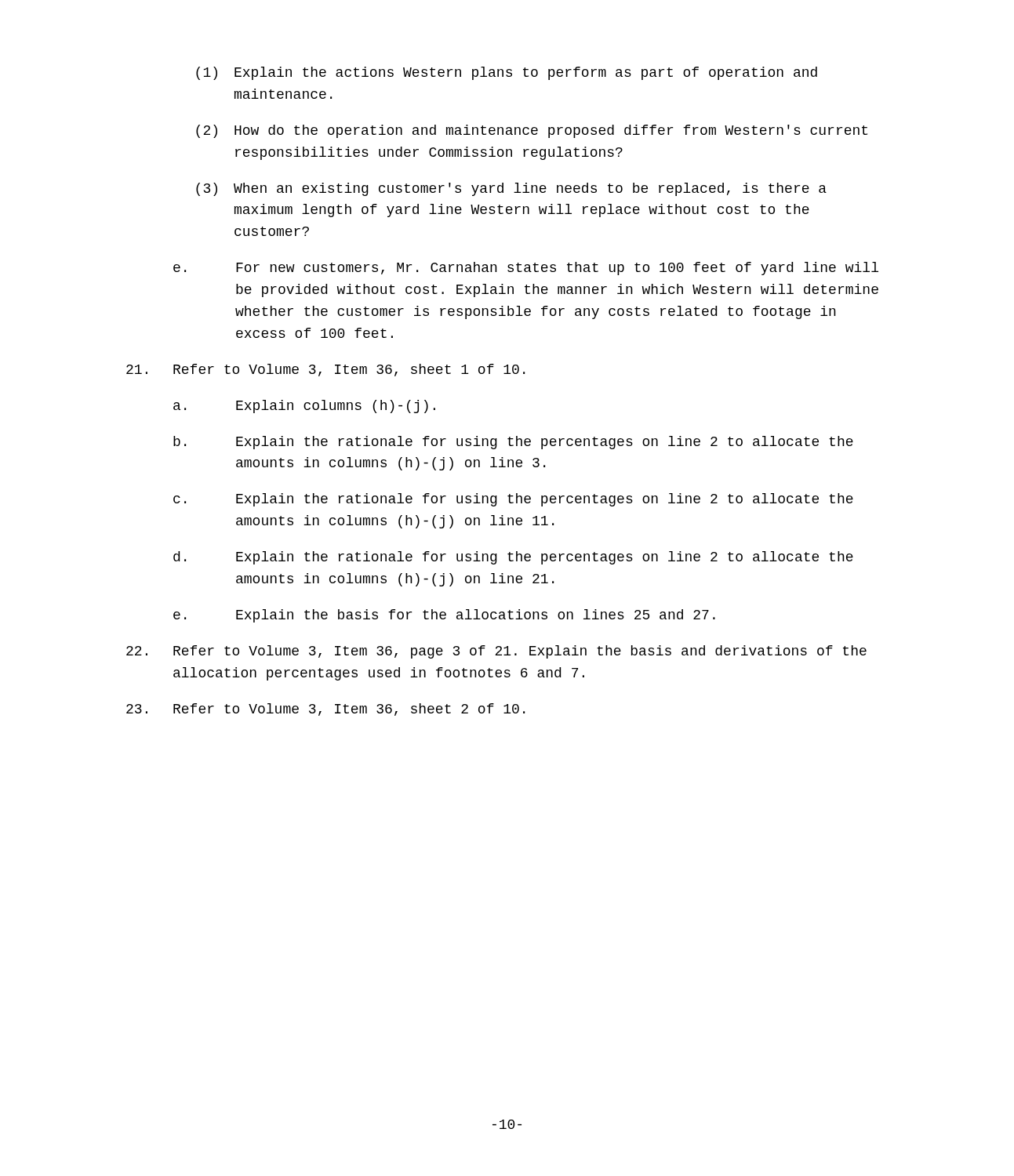
Task: Click on the text starting "(3) When an"
Action: click(x=507, y=211)
